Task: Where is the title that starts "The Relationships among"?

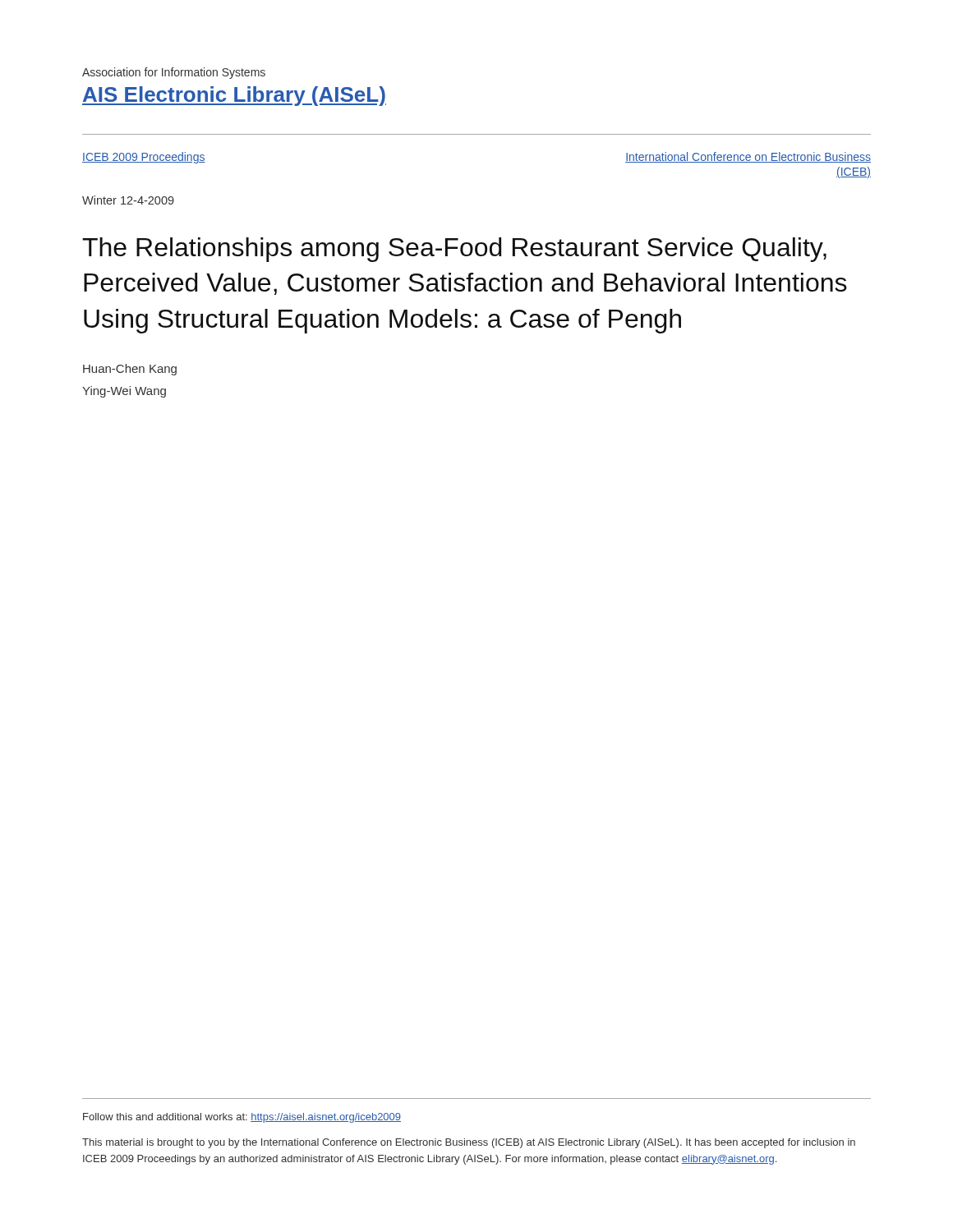Action: click(x=465, y=283)
